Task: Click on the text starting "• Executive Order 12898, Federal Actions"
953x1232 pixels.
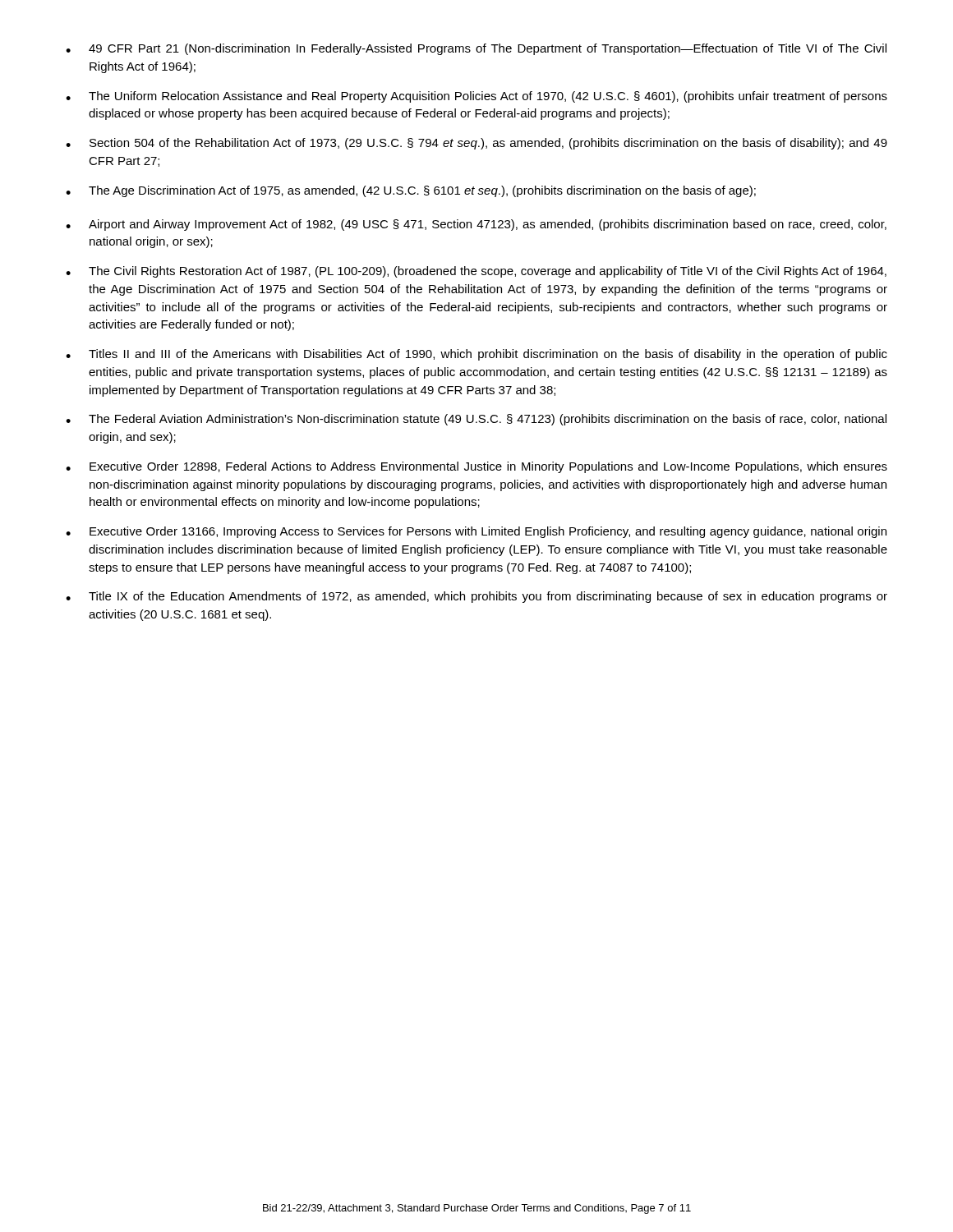Action: point(476,484)
